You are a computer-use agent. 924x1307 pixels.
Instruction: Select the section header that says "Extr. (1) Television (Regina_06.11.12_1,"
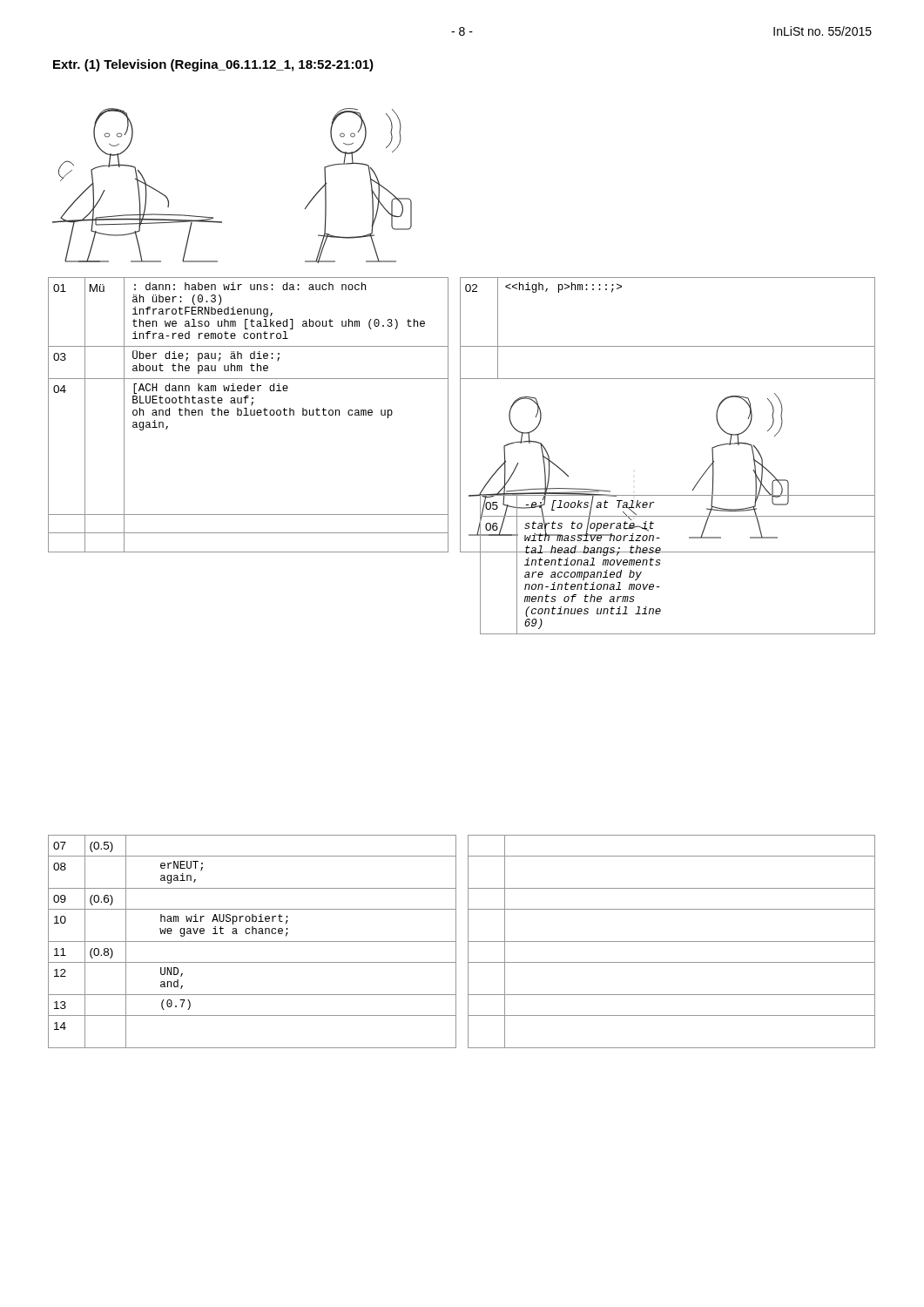pyautogui.click(x=213, y=64)
